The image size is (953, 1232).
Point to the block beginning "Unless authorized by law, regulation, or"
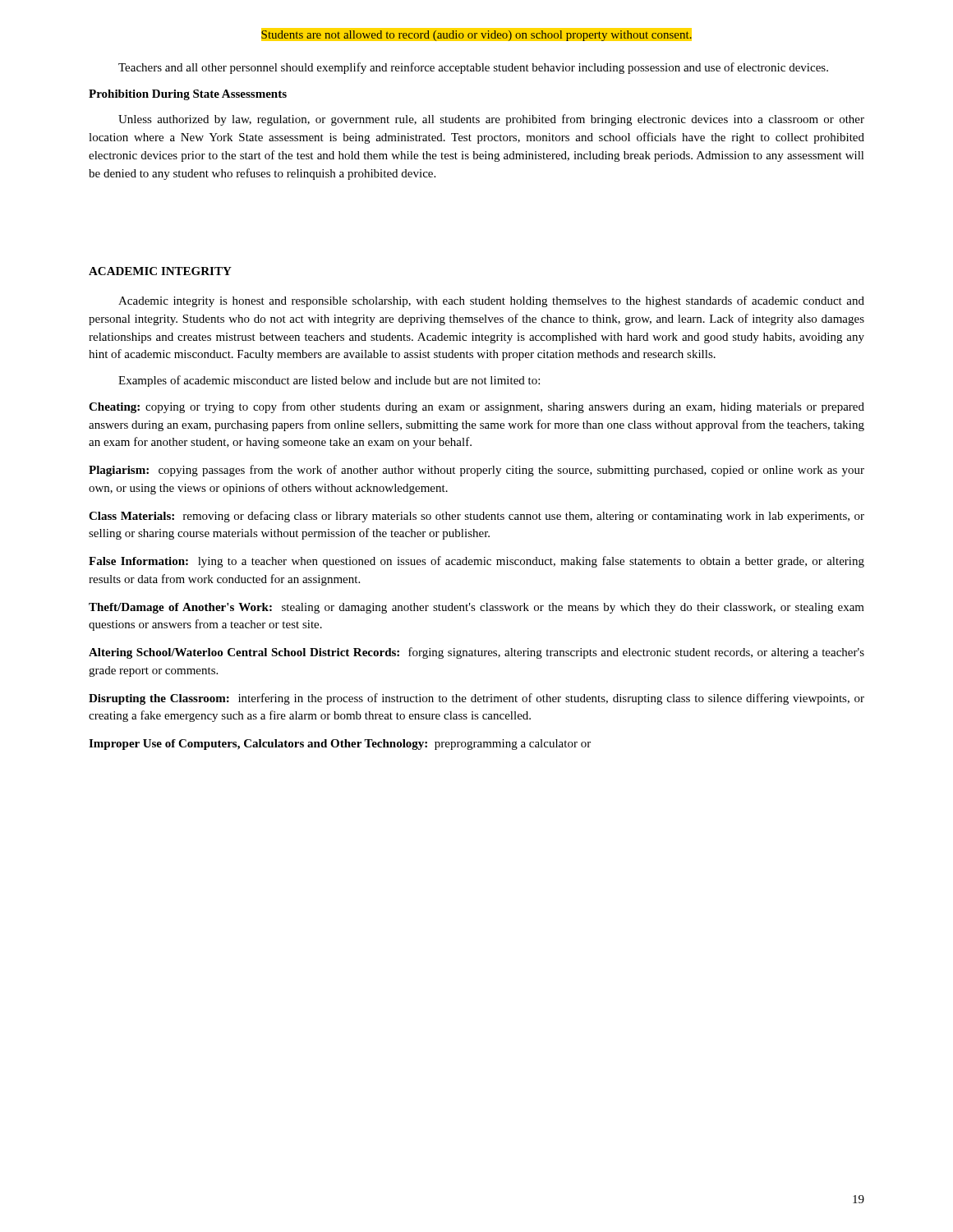pos(476,146)
